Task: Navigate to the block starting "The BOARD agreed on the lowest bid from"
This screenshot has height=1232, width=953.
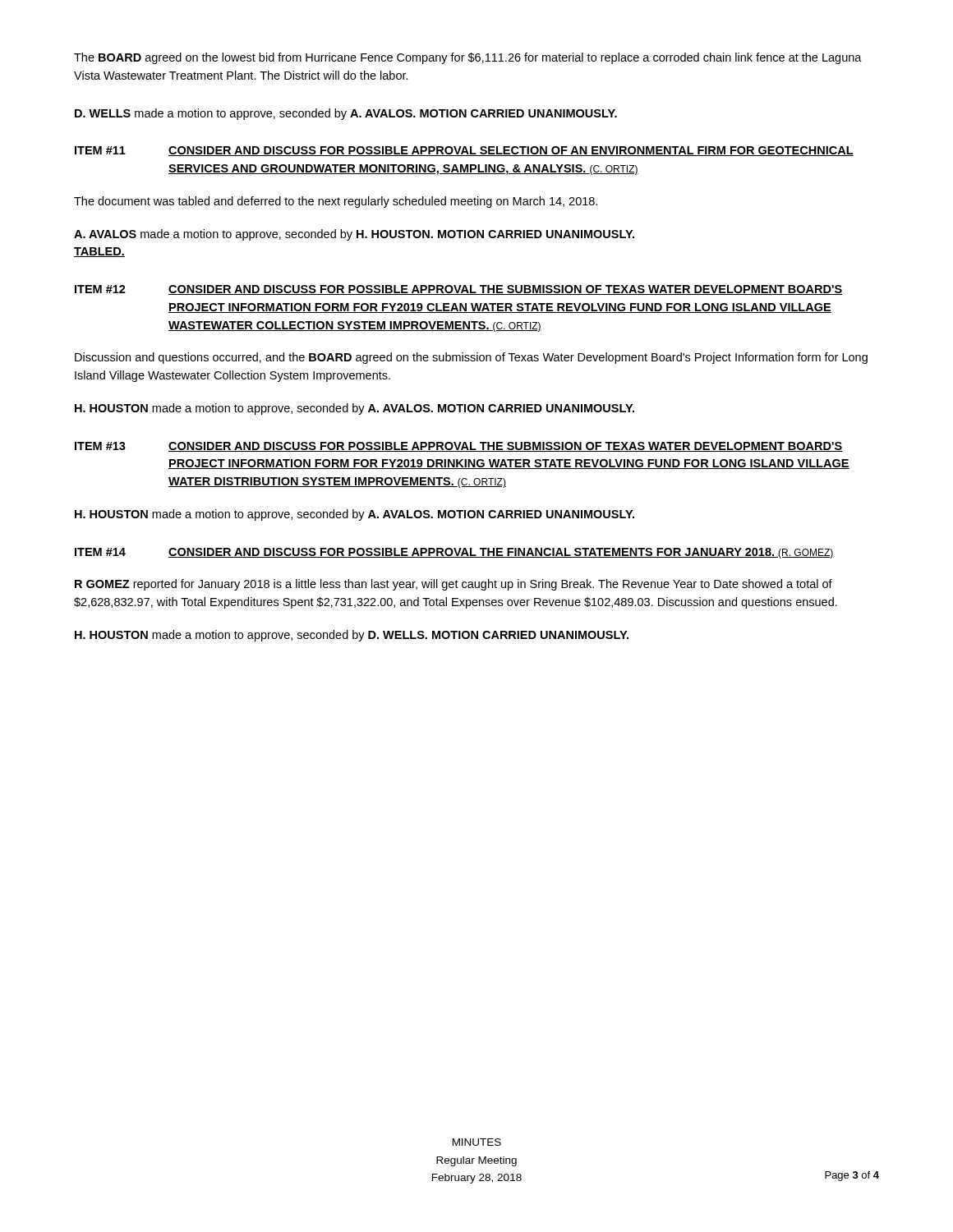Action: coord(468,66)
